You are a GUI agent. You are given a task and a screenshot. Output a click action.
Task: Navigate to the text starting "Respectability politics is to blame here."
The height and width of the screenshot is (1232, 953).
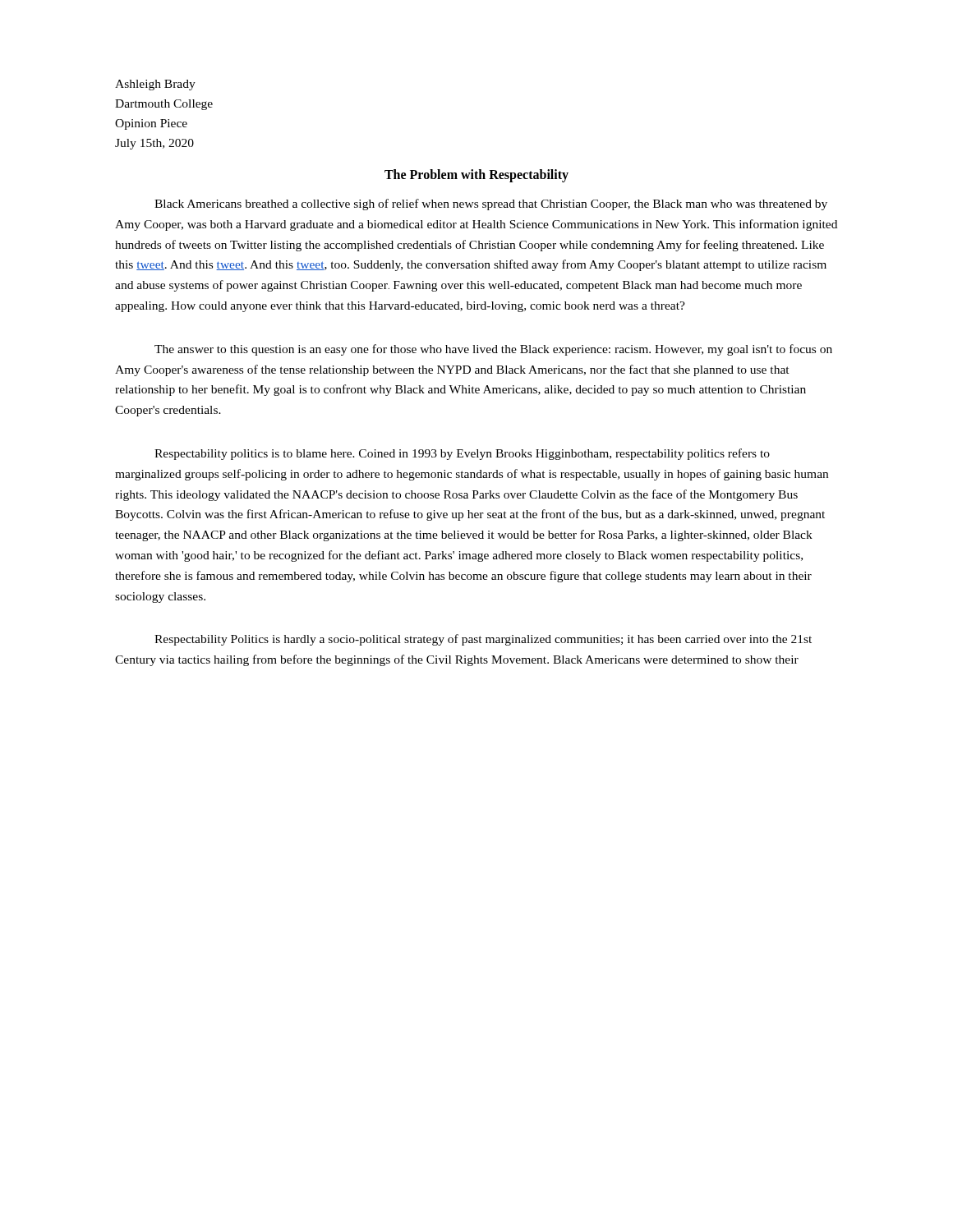click(x=476, y=525)
